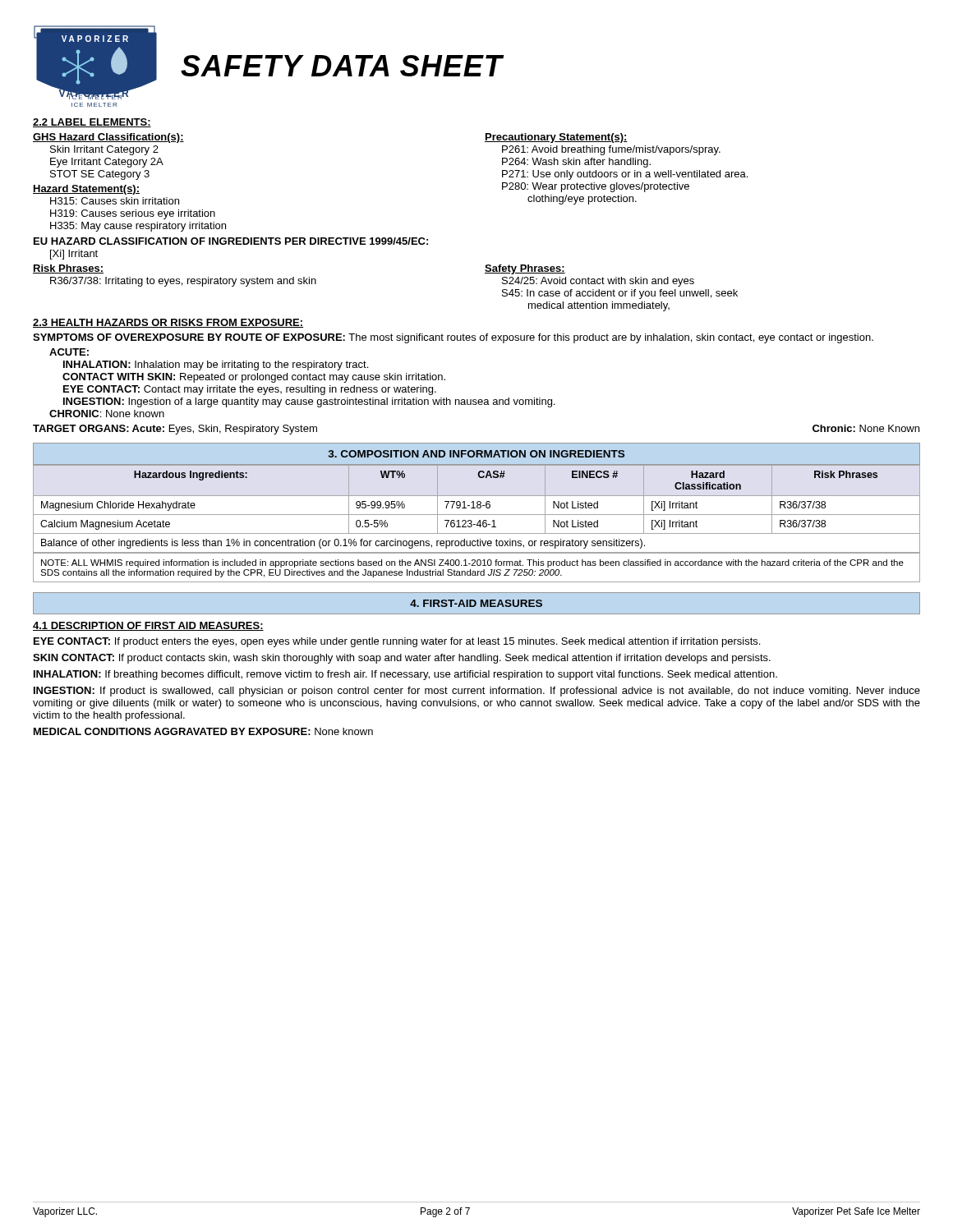This screenshot has height=1232, width=953.
Task: Select the section header containing "2.2 LABEL ELEMENTS:"
Action: click(92, 122)
